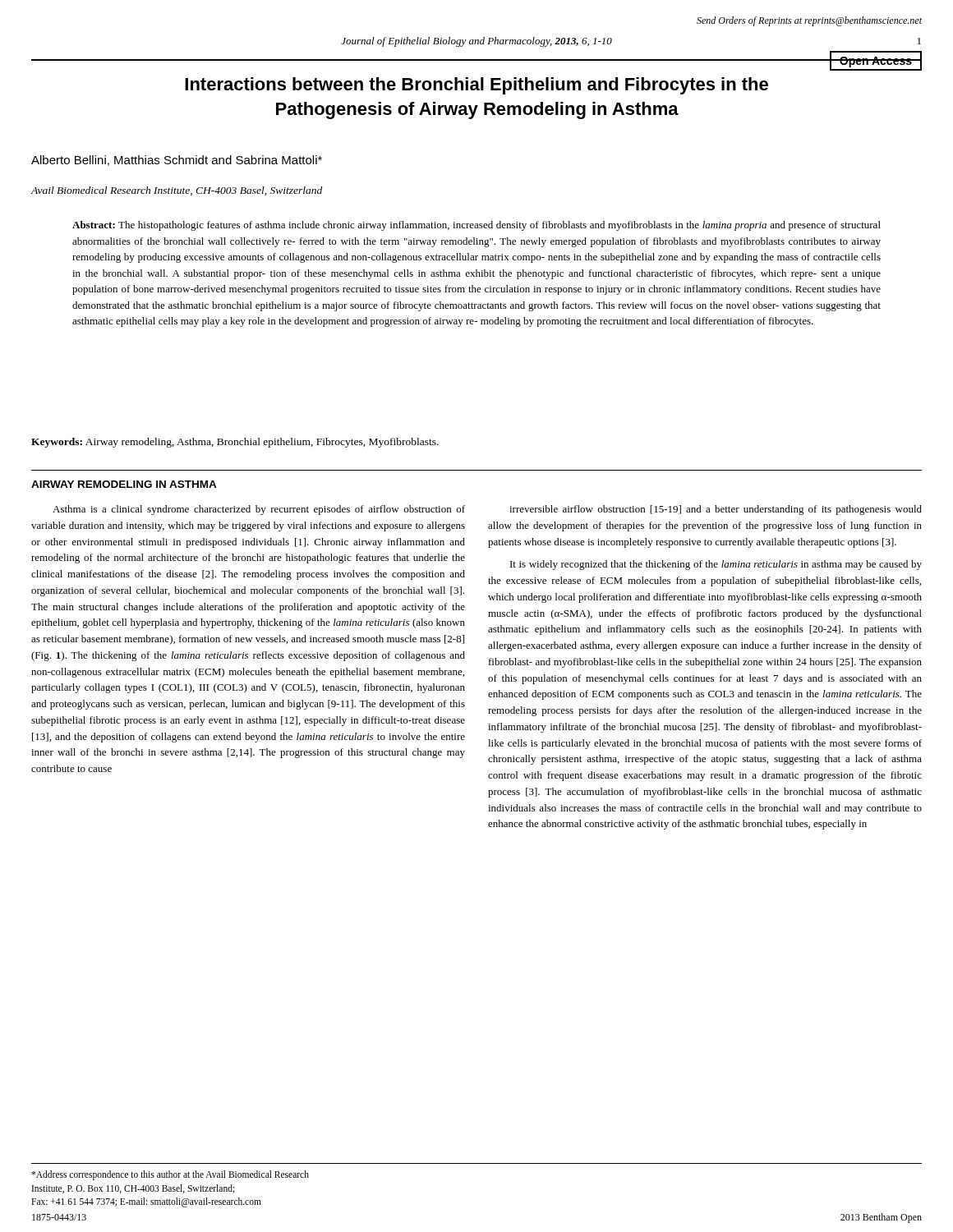Screen dimensions: 1232x953
Task: Find the title
Action: pos(476,96)
